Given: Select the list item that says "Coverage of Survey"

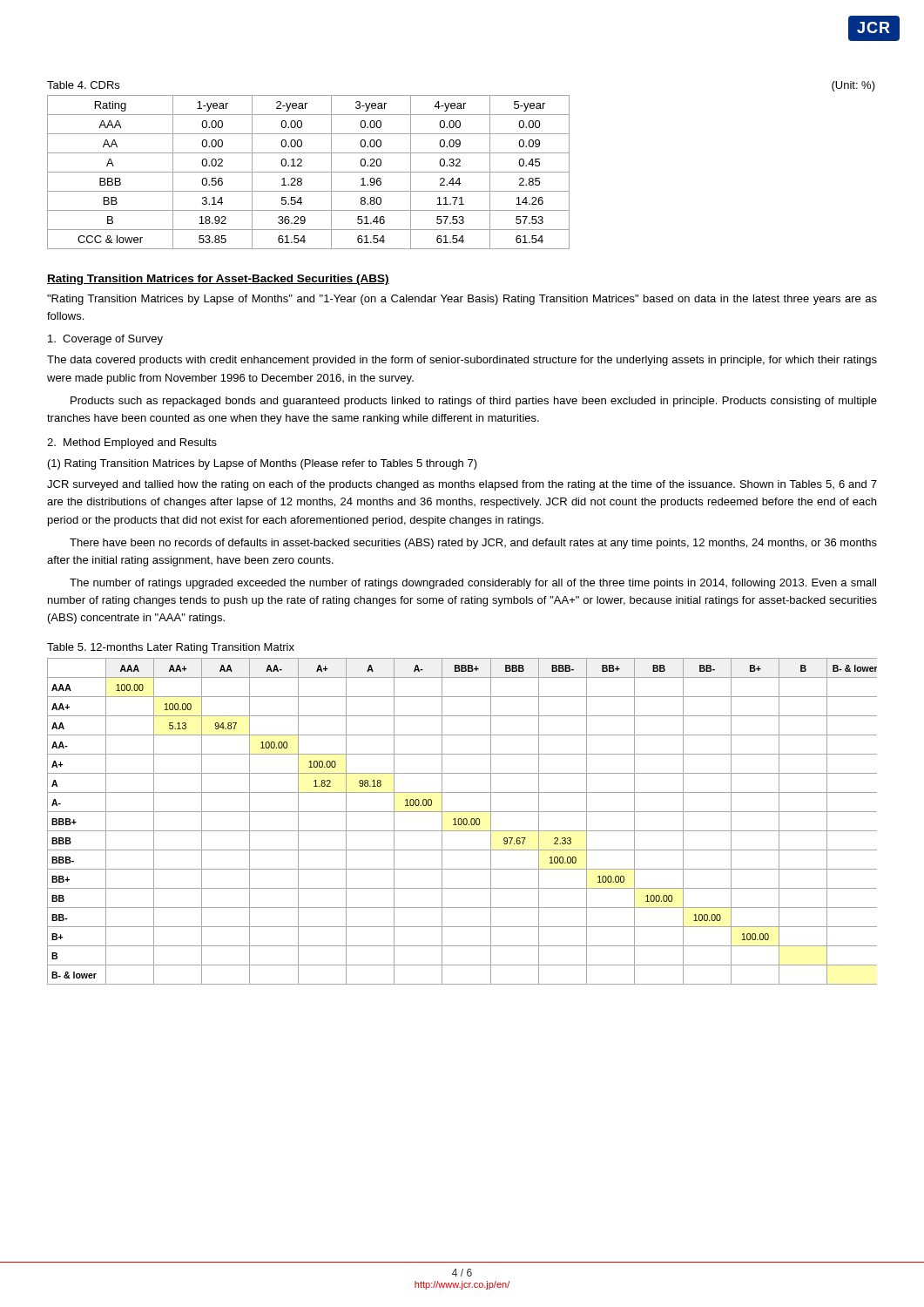Looking at the screenshot, I should (x=105, y=339).
